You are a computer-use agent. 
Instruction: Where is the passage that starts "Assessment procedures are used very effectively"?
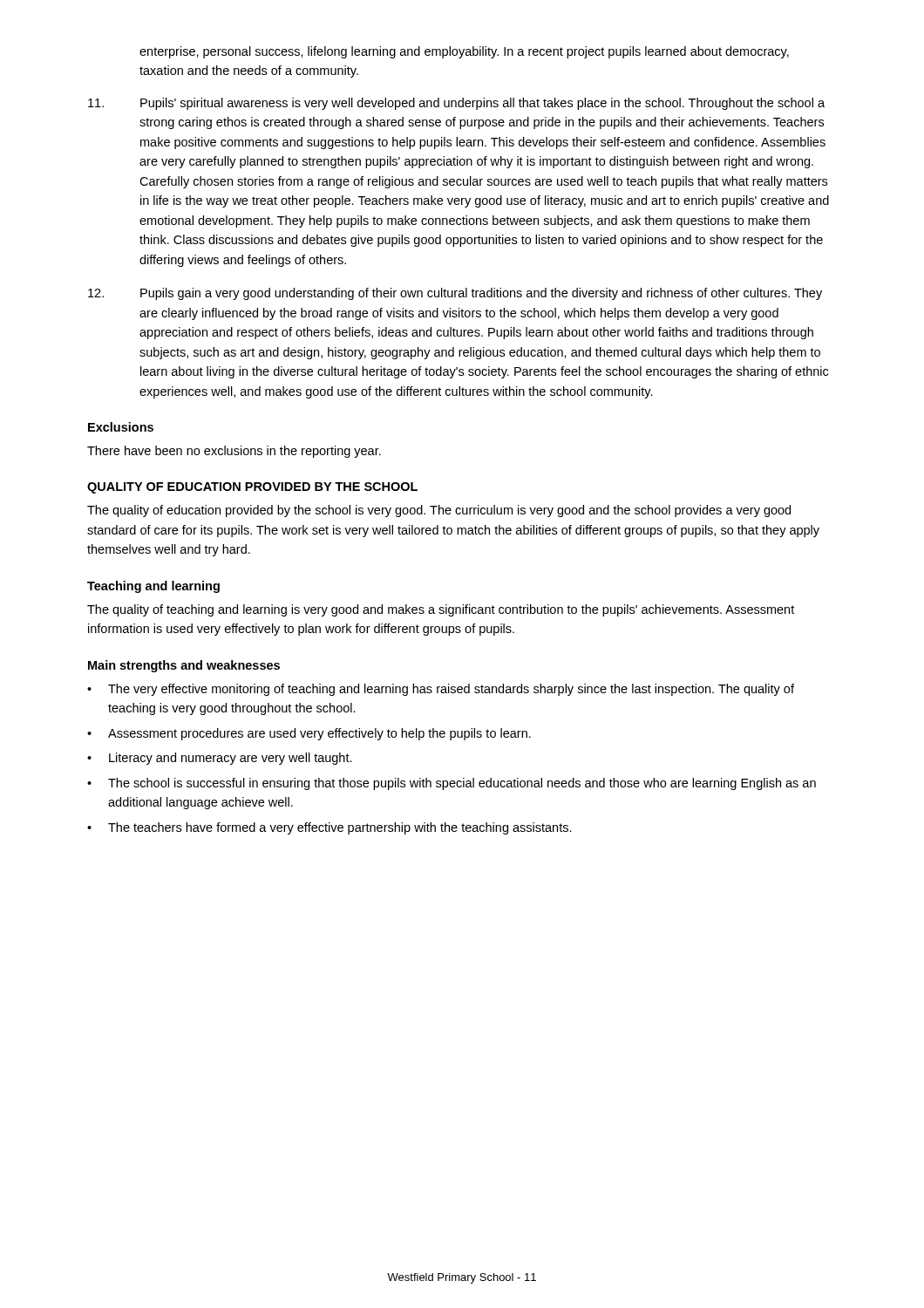click(x=320, y=733)
